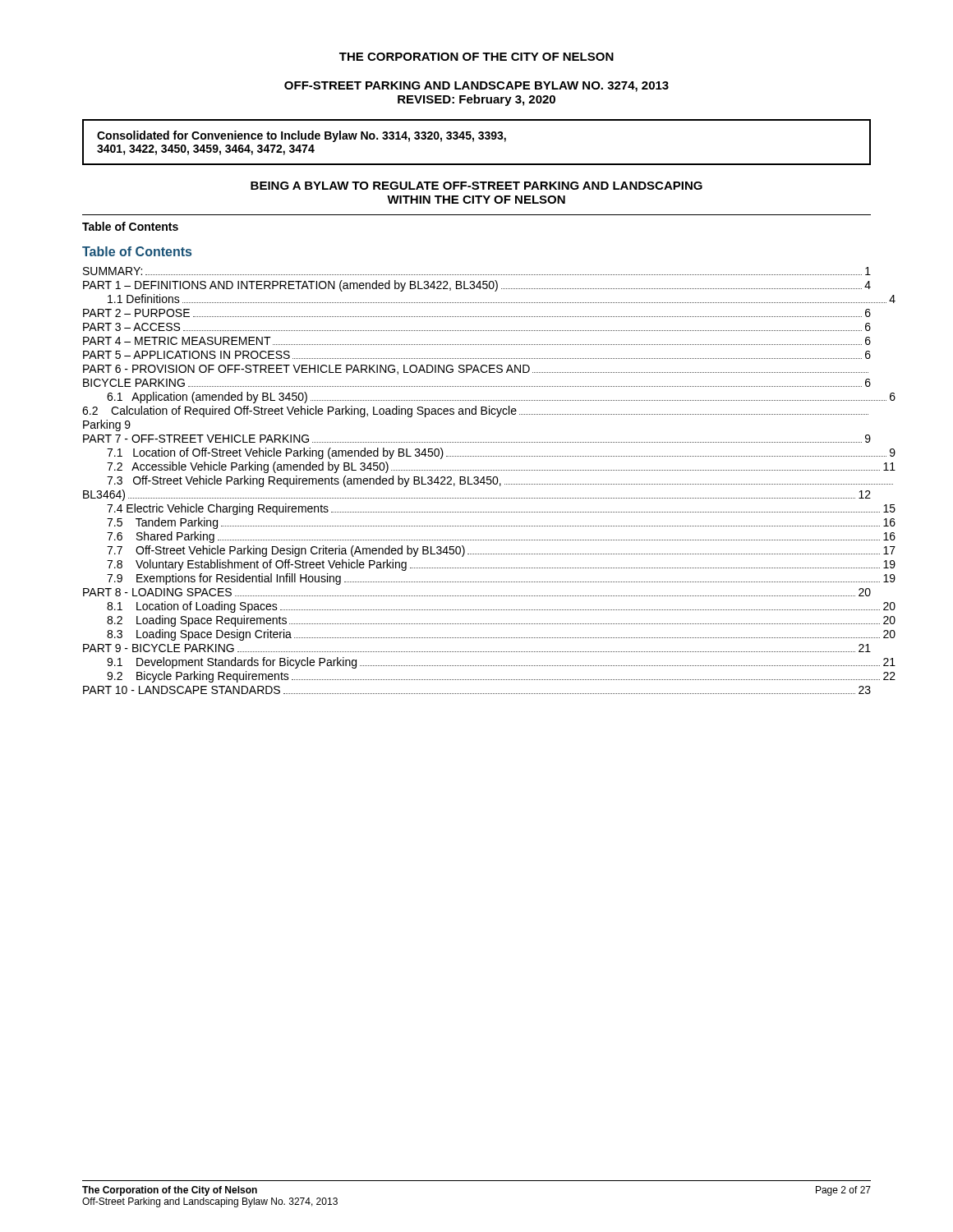Point to the text block starting "Parking 9"
This screenshot has width=953, height=1232.
[x=475, y=425]
